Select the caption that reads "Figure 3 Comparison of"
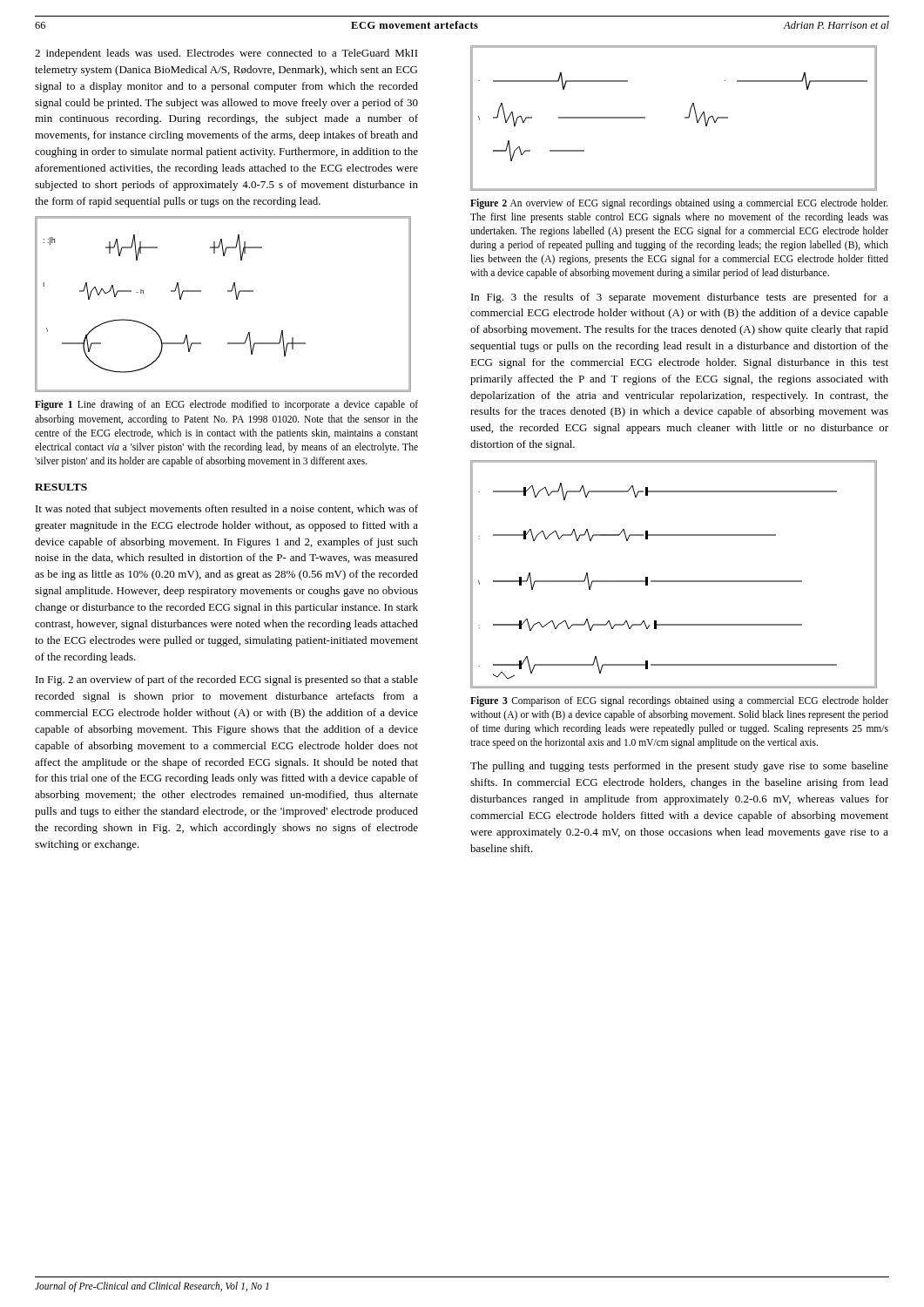 [679, 722]
